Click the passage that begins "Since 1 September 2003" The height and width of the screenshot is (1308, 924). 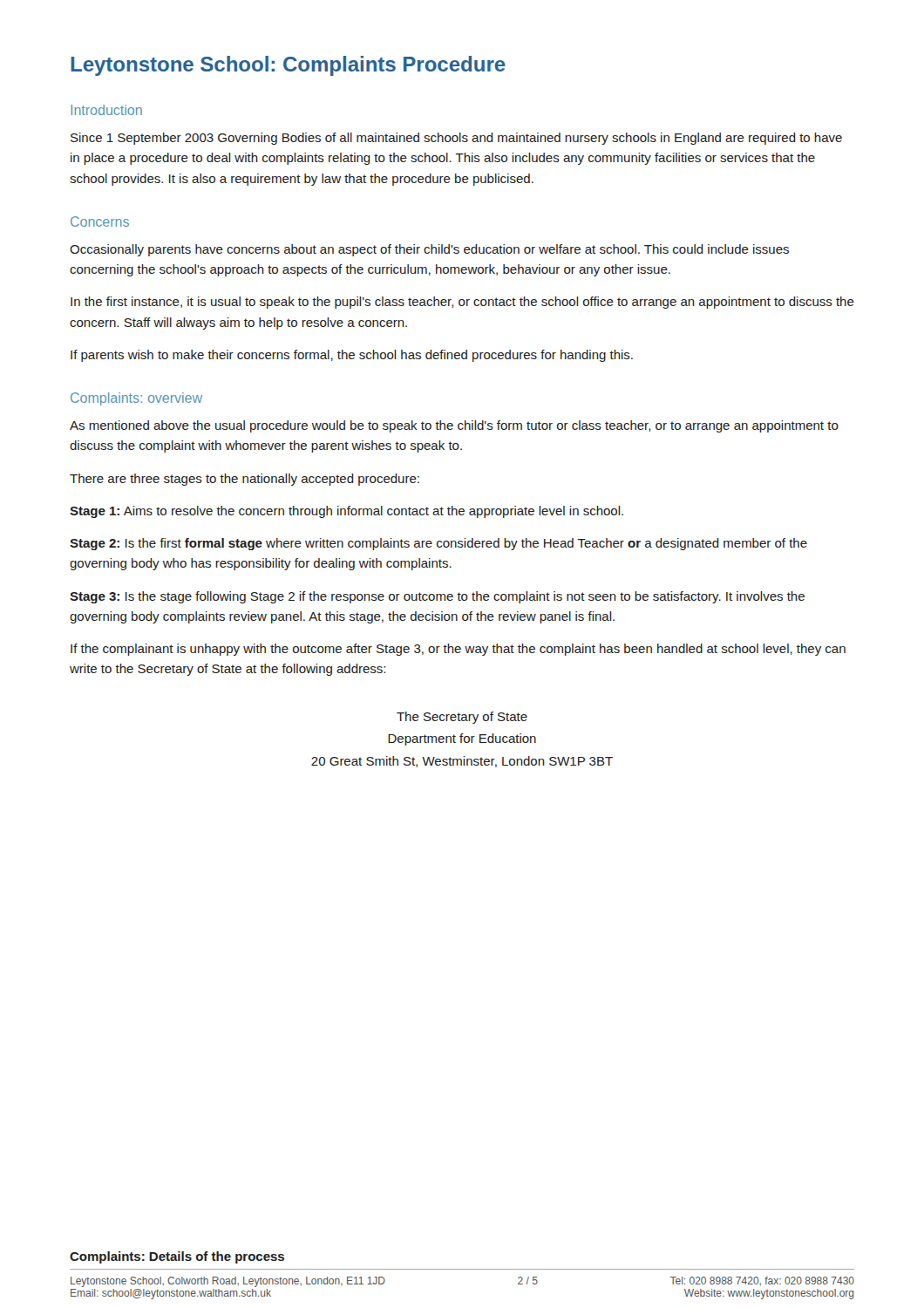point(456,158)
